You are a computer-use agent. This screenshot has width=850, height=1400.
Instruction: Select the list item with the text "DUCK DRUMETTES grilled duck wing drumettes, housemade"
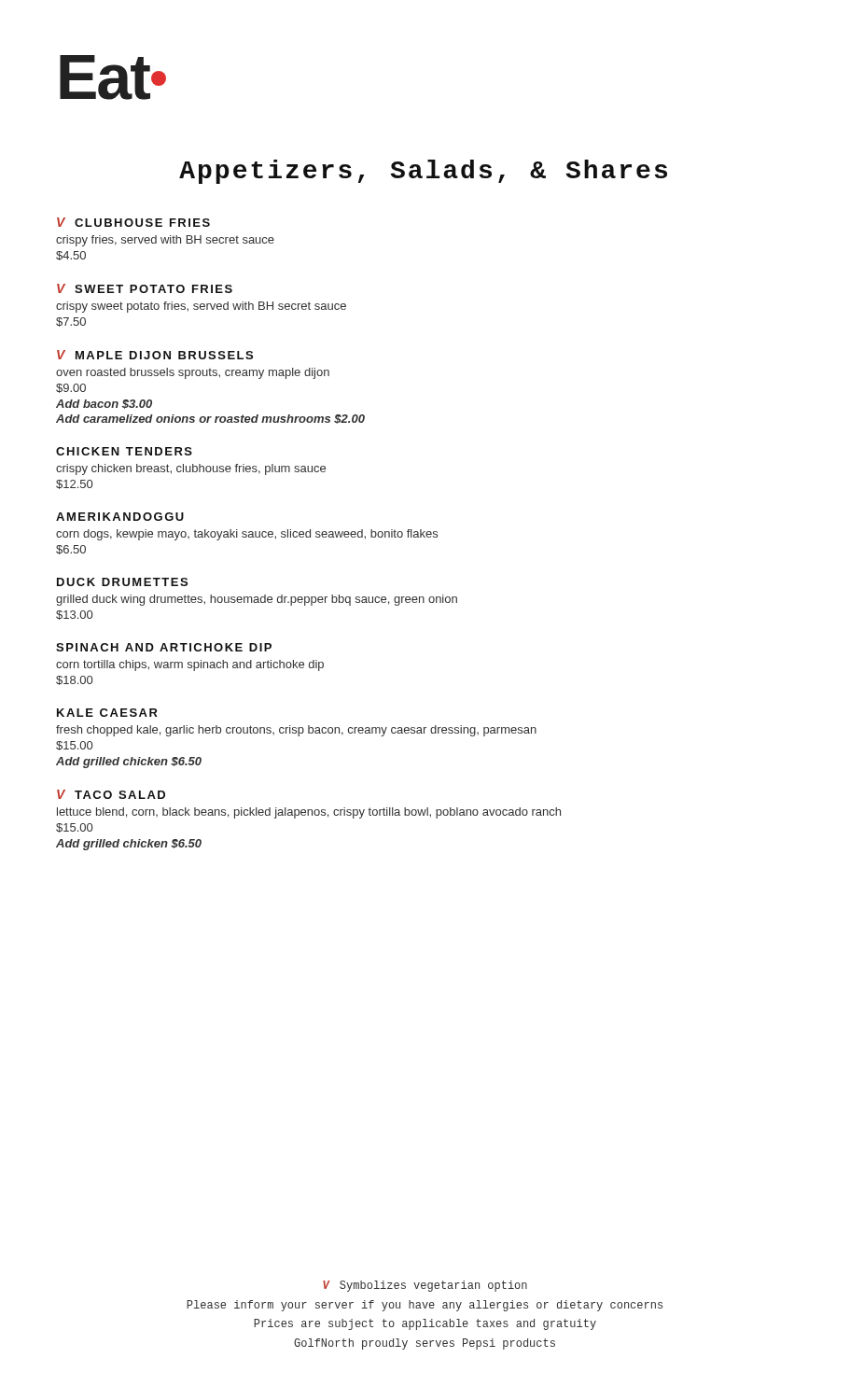point(425,598)
